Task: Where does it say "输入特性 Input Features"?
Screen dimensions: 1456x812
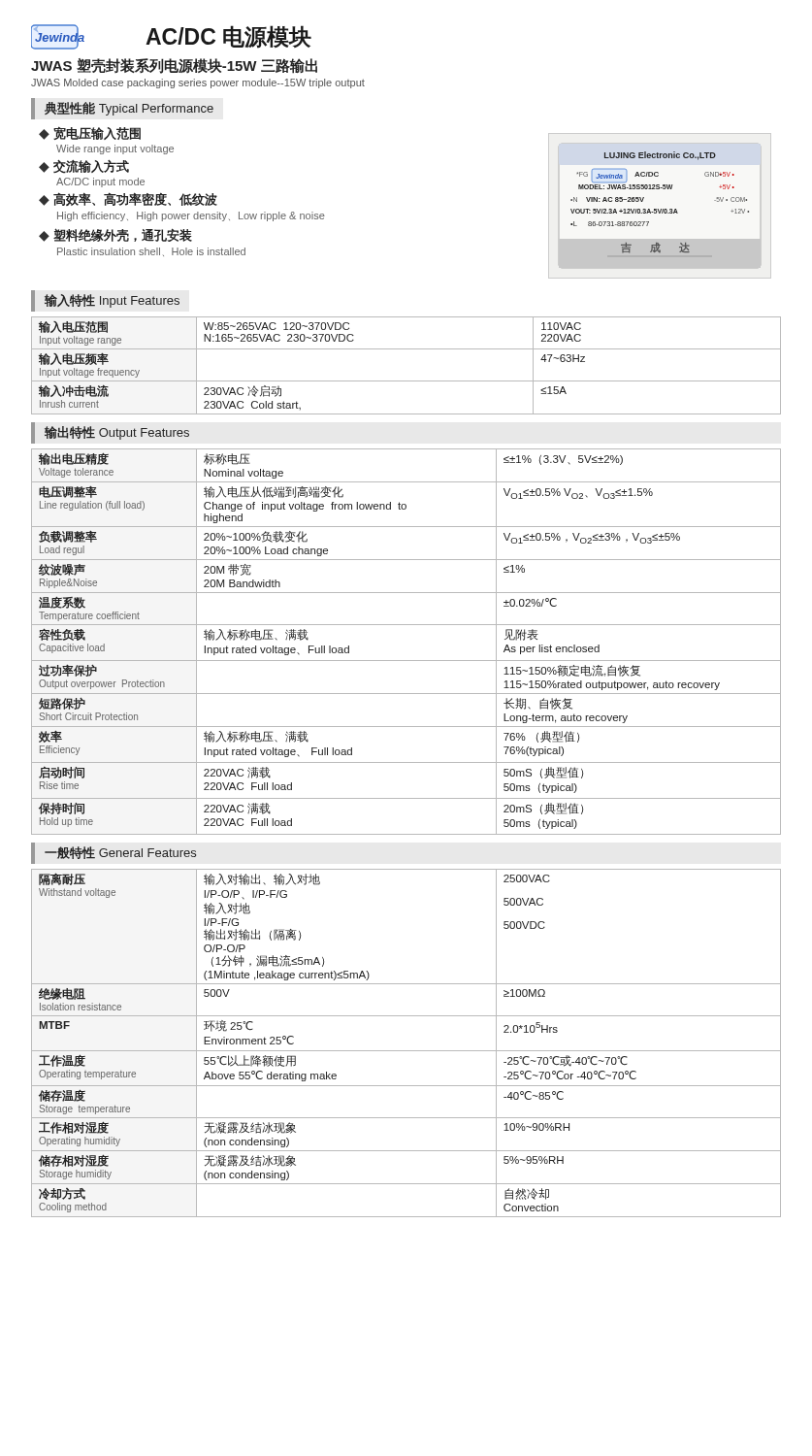Action: pyautogui.click(x=112, y=300)
